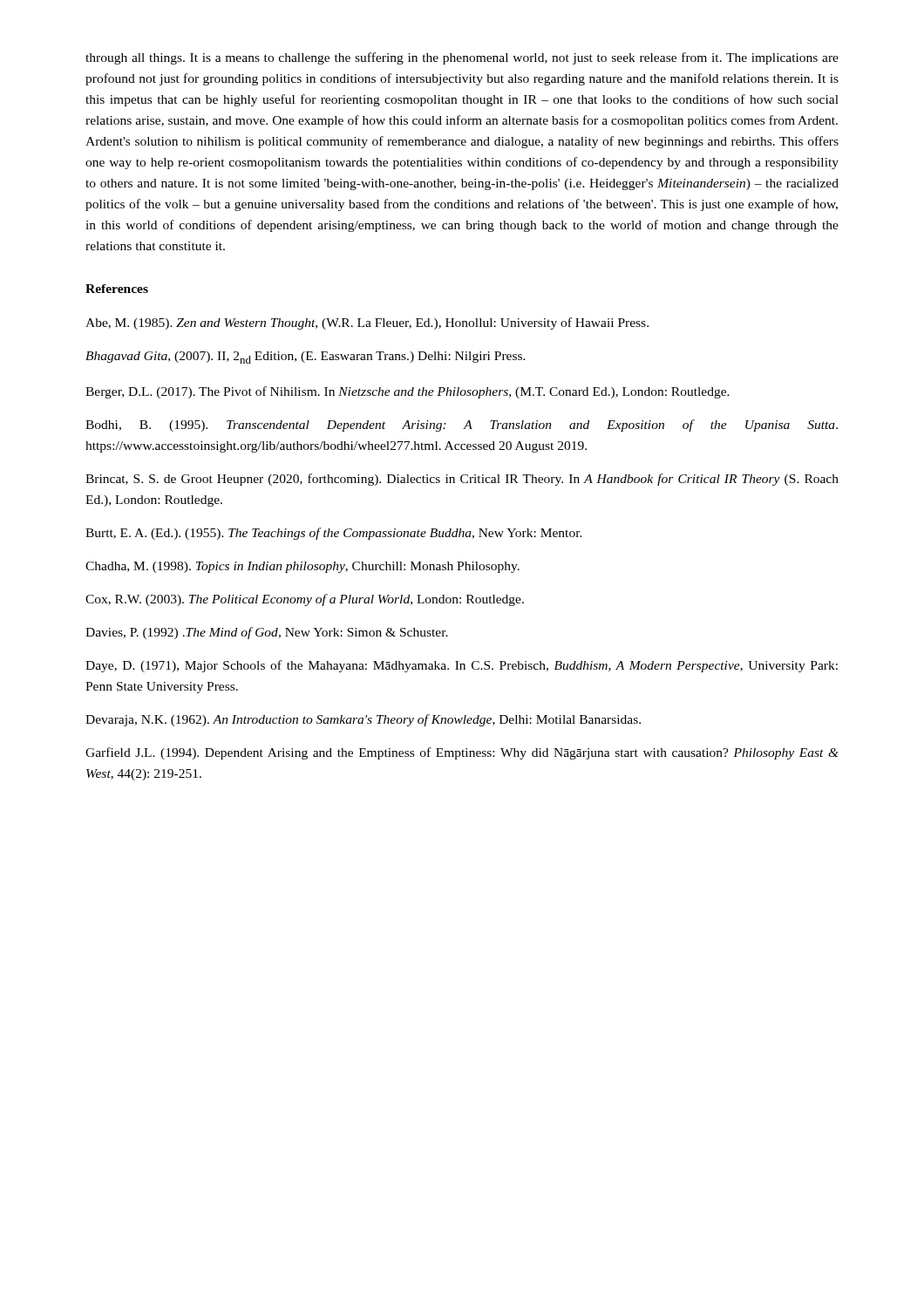Select the passage starting "through all things. It is"
This screenshot has height=1308, width=924.
pyautogui.click(x=462, y=151)
